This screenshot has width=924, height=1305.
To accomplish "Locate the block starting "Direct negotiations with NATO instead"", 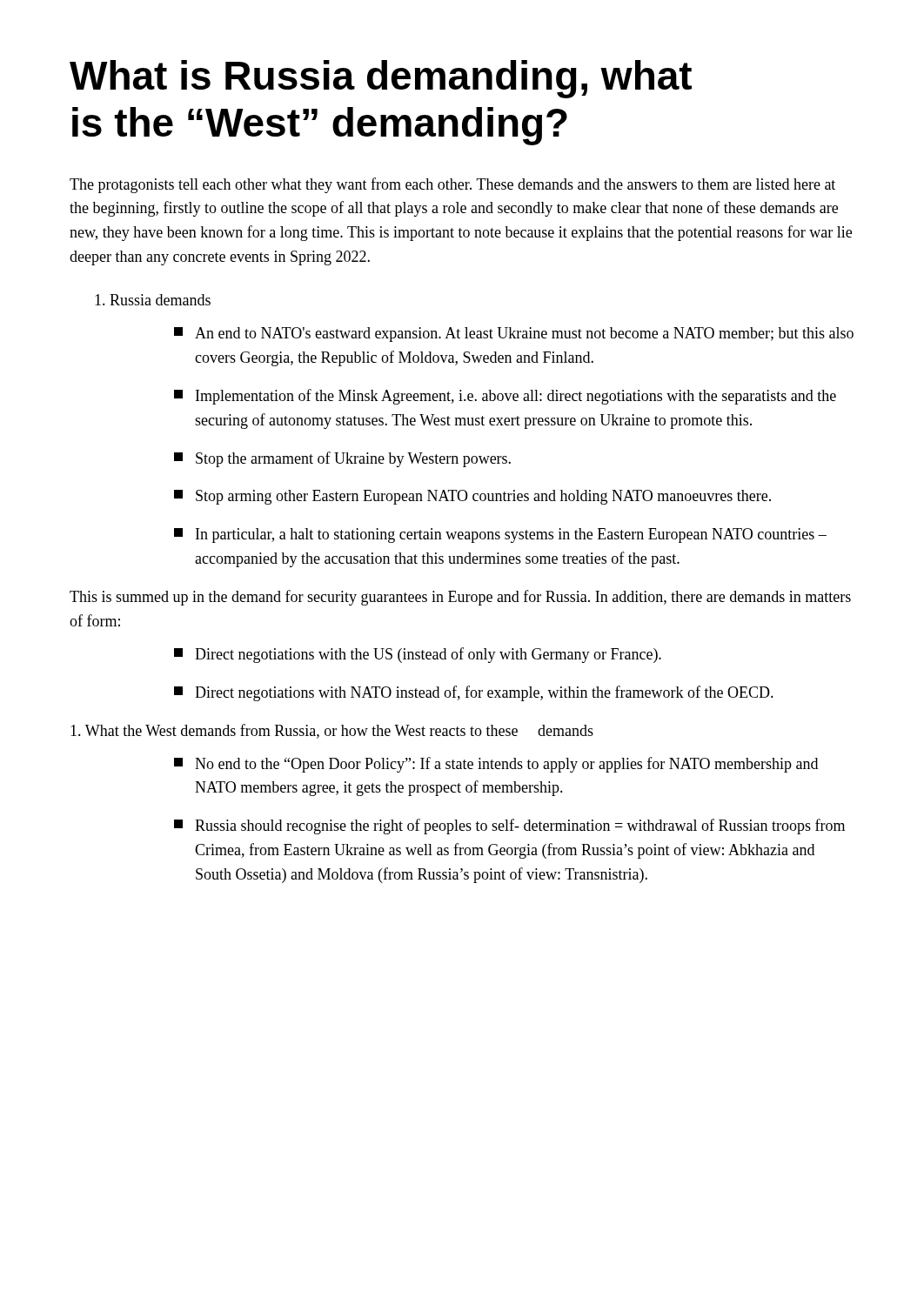I will click(x=474, y=693).
